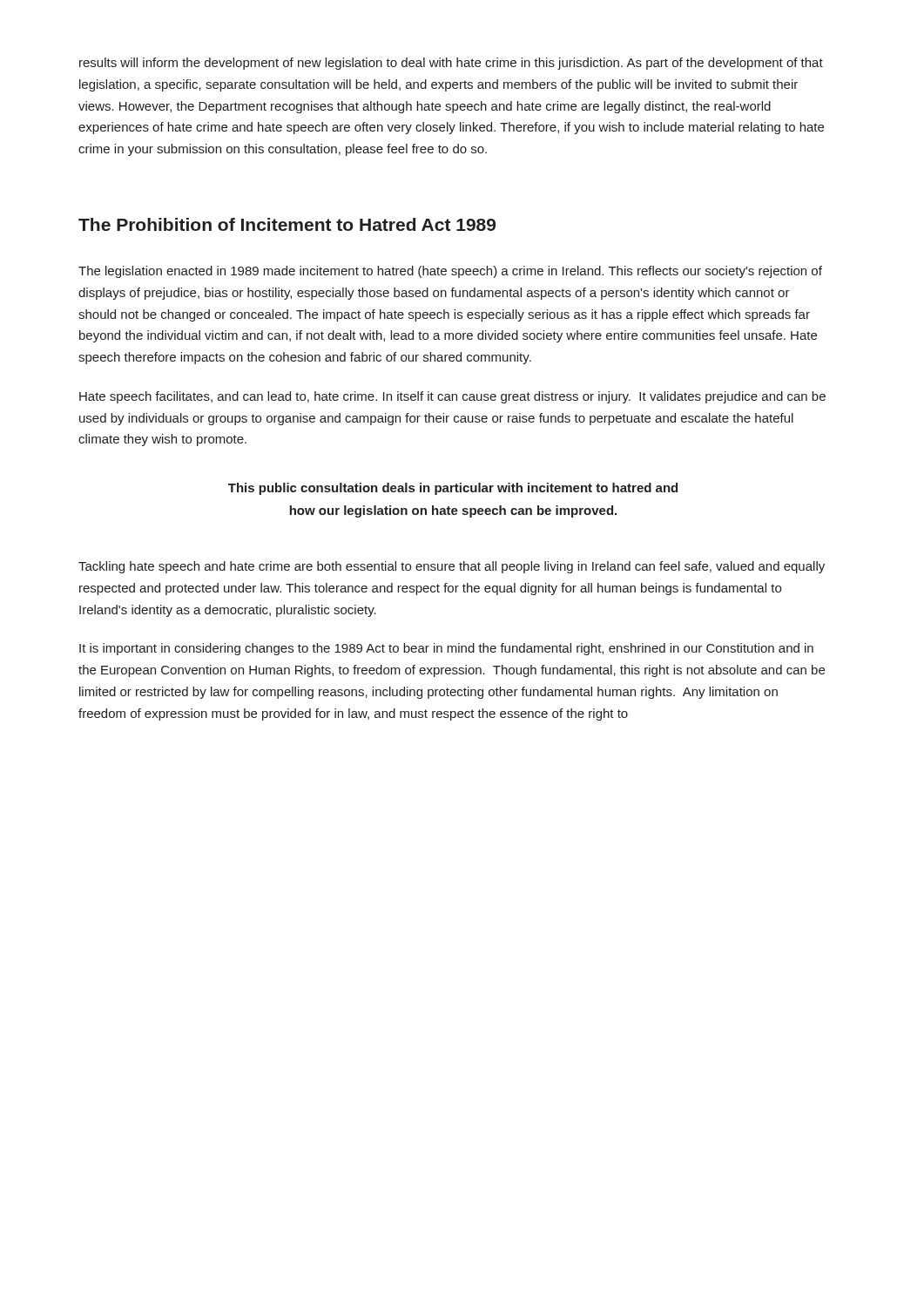This screenshot has width=924, height=1307.
Task: Find the section header that says "The Prohibition of Incitement to Hatred"
Action: coord(287,224)
